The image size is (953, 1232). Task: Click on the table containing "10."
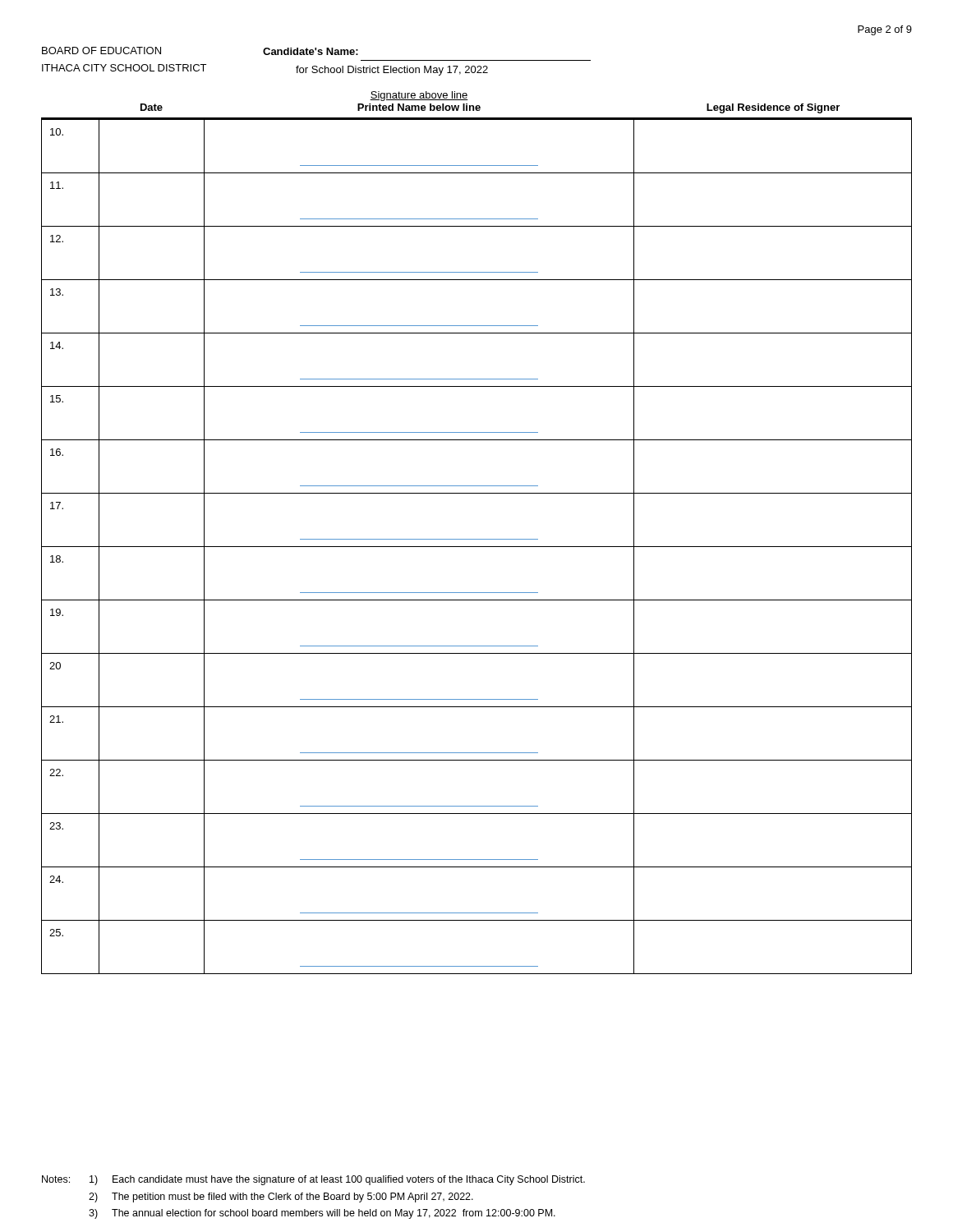coord(476,531)
